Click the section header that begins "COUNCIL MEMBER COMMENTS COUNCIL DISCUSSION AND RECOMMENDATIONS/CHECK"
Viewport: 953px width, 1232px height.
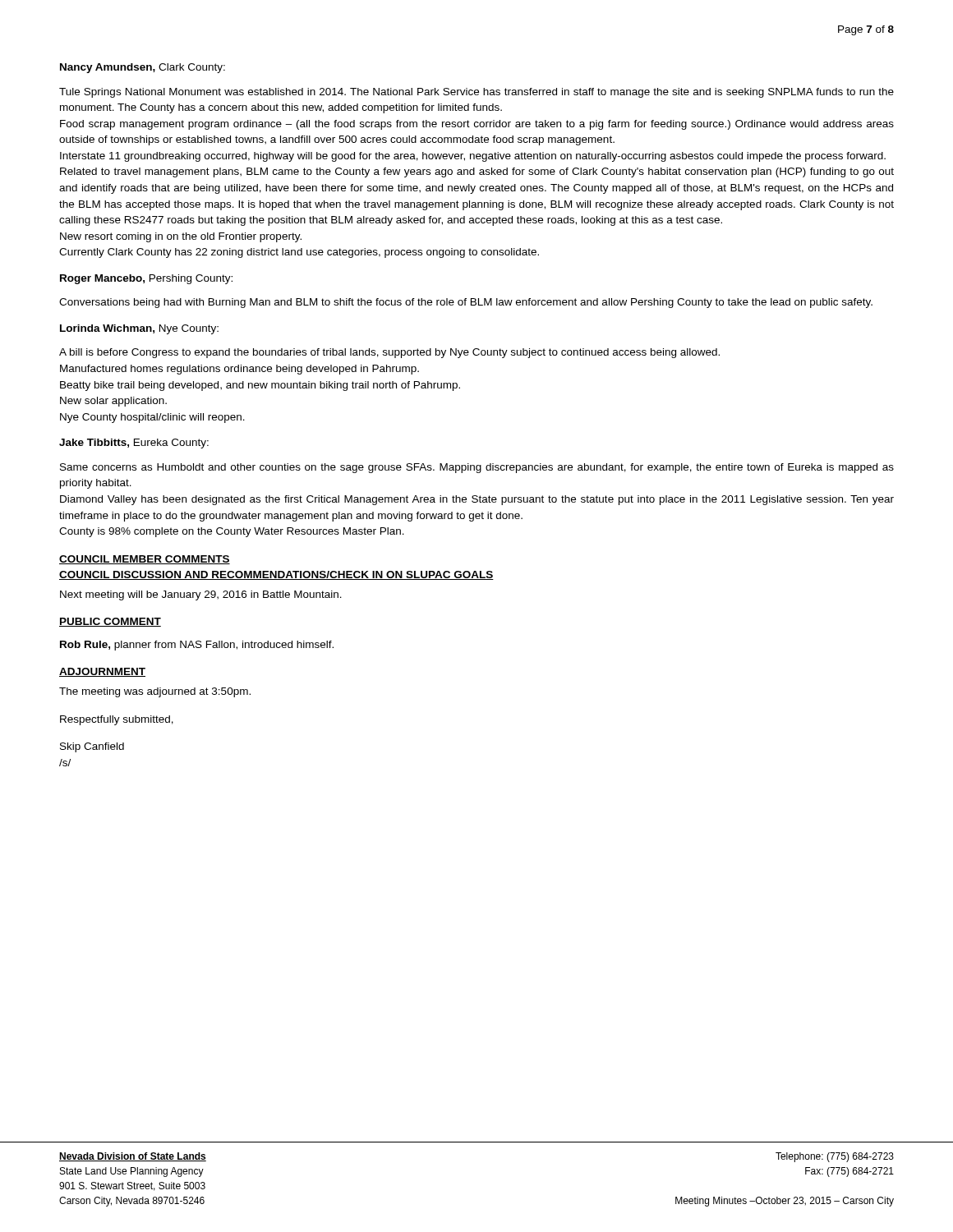tap(476, 567)
